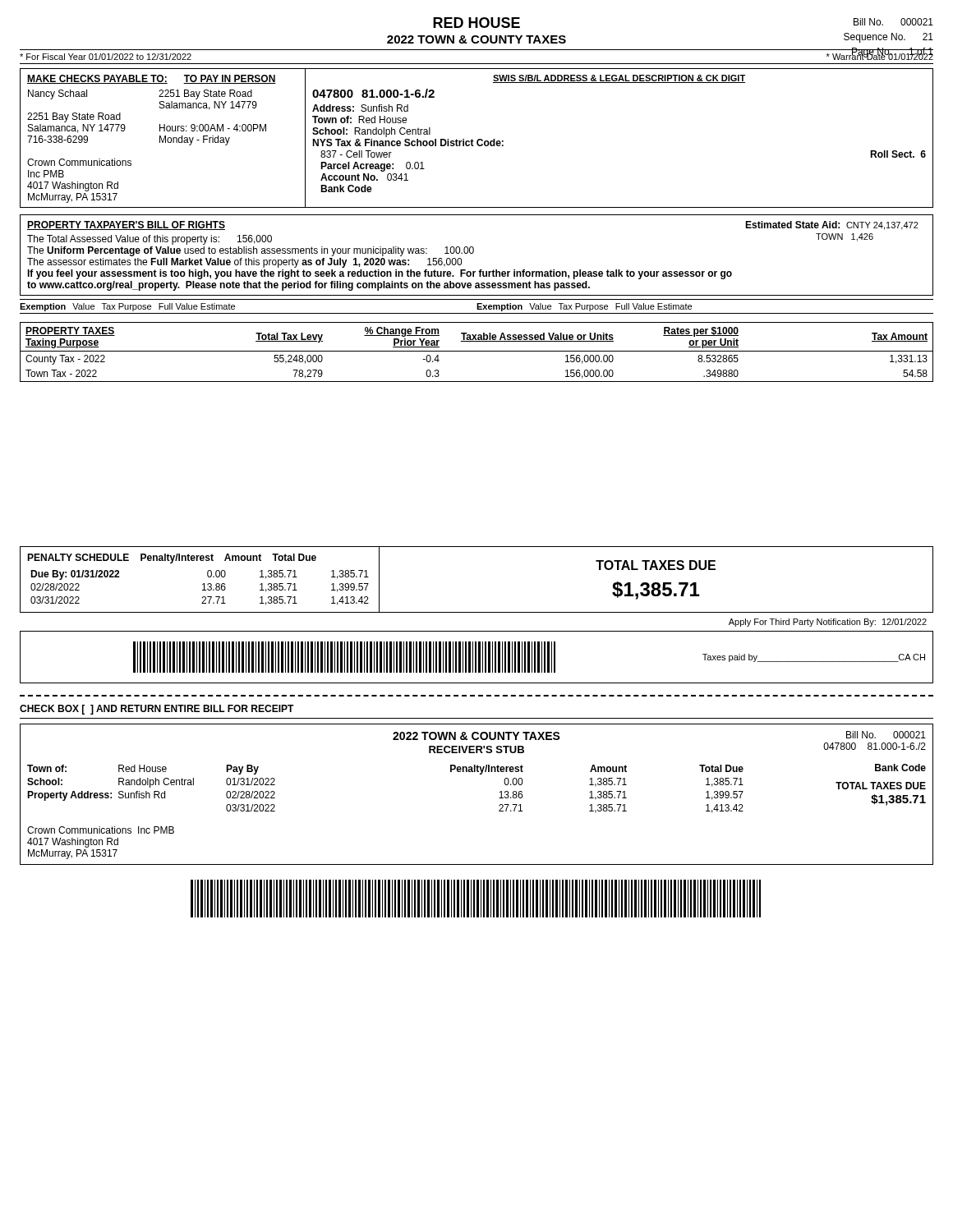Click on the text block with the text "Bill No. 000021 047800"
This screenshot has width=953, height=1232.
tap(875, 741)
